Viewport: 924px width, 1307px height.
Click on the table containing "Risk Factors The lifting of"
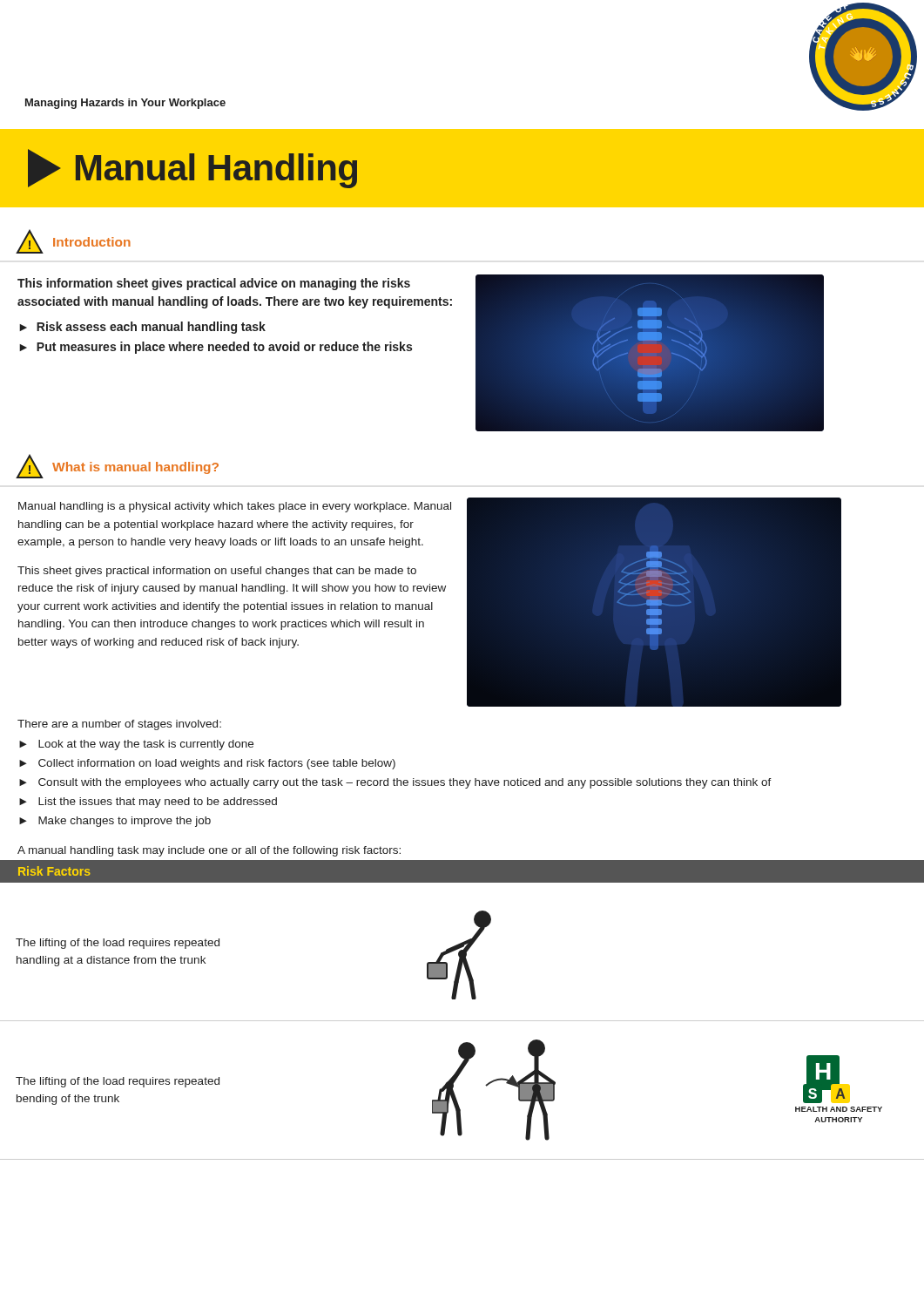tap(462, 1010)
